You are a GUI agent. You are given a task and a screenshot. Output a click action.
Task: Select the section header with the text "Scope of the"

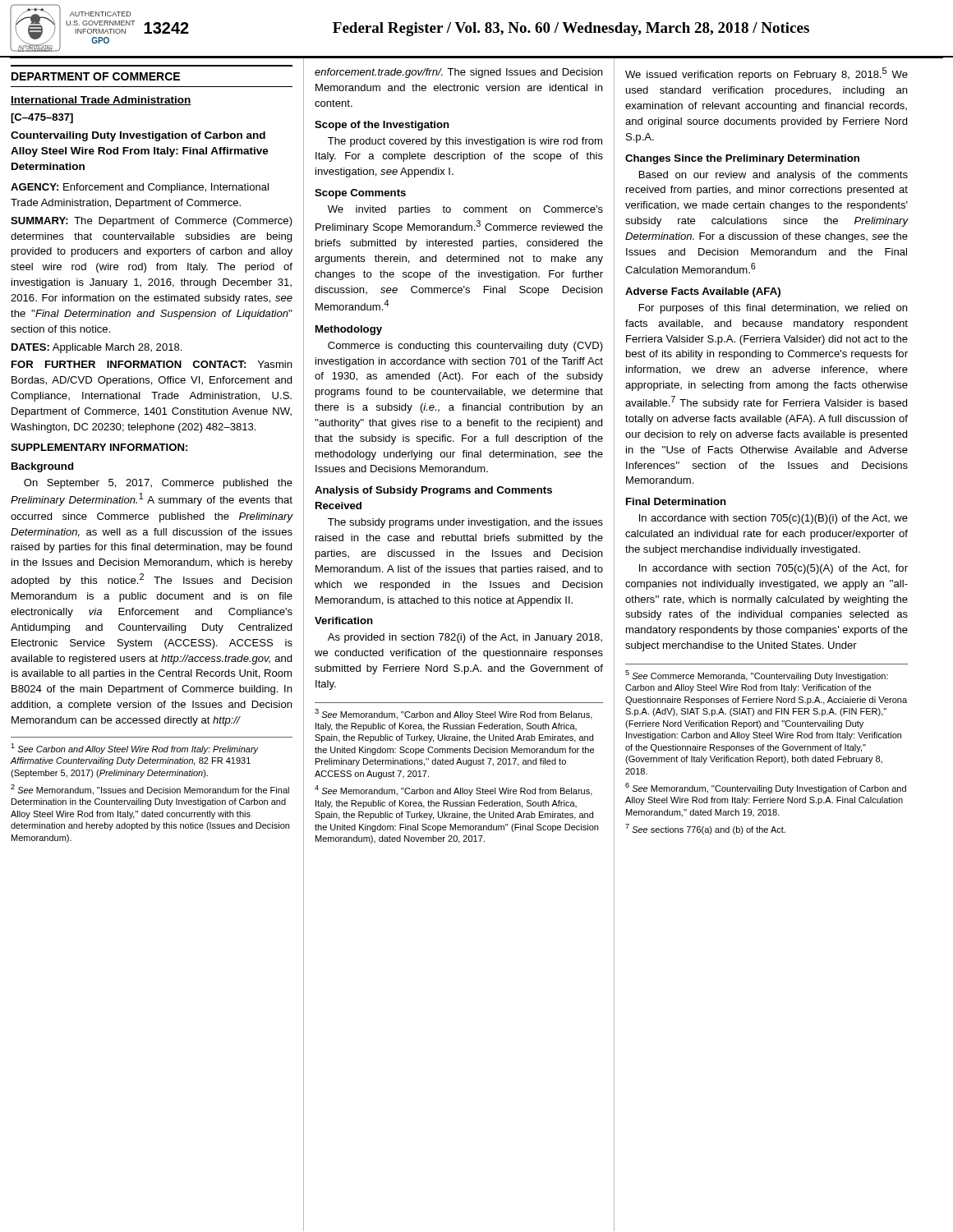coord(382,124)
